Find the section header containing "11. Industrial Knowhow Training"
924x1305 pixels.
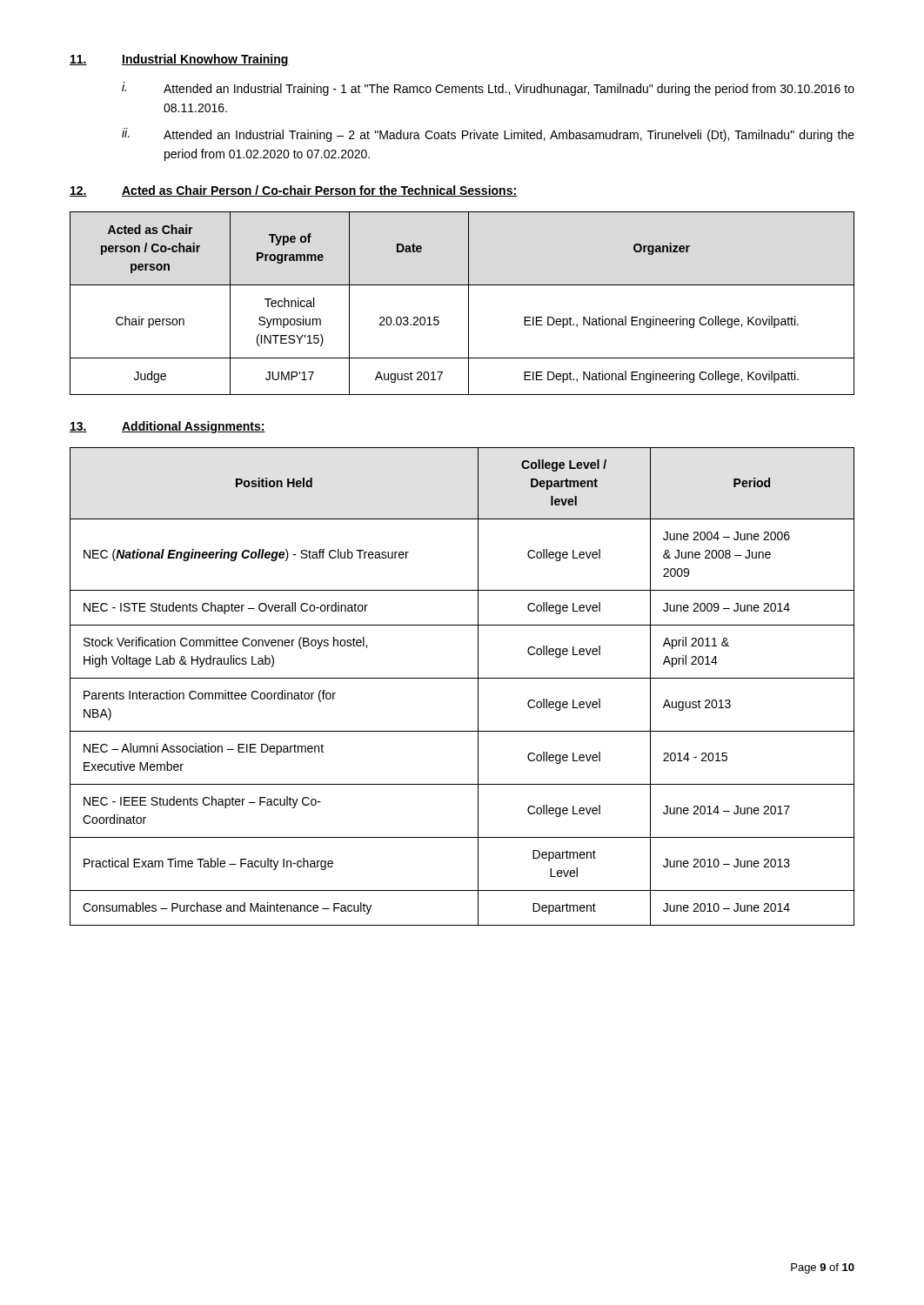(179, 59)
